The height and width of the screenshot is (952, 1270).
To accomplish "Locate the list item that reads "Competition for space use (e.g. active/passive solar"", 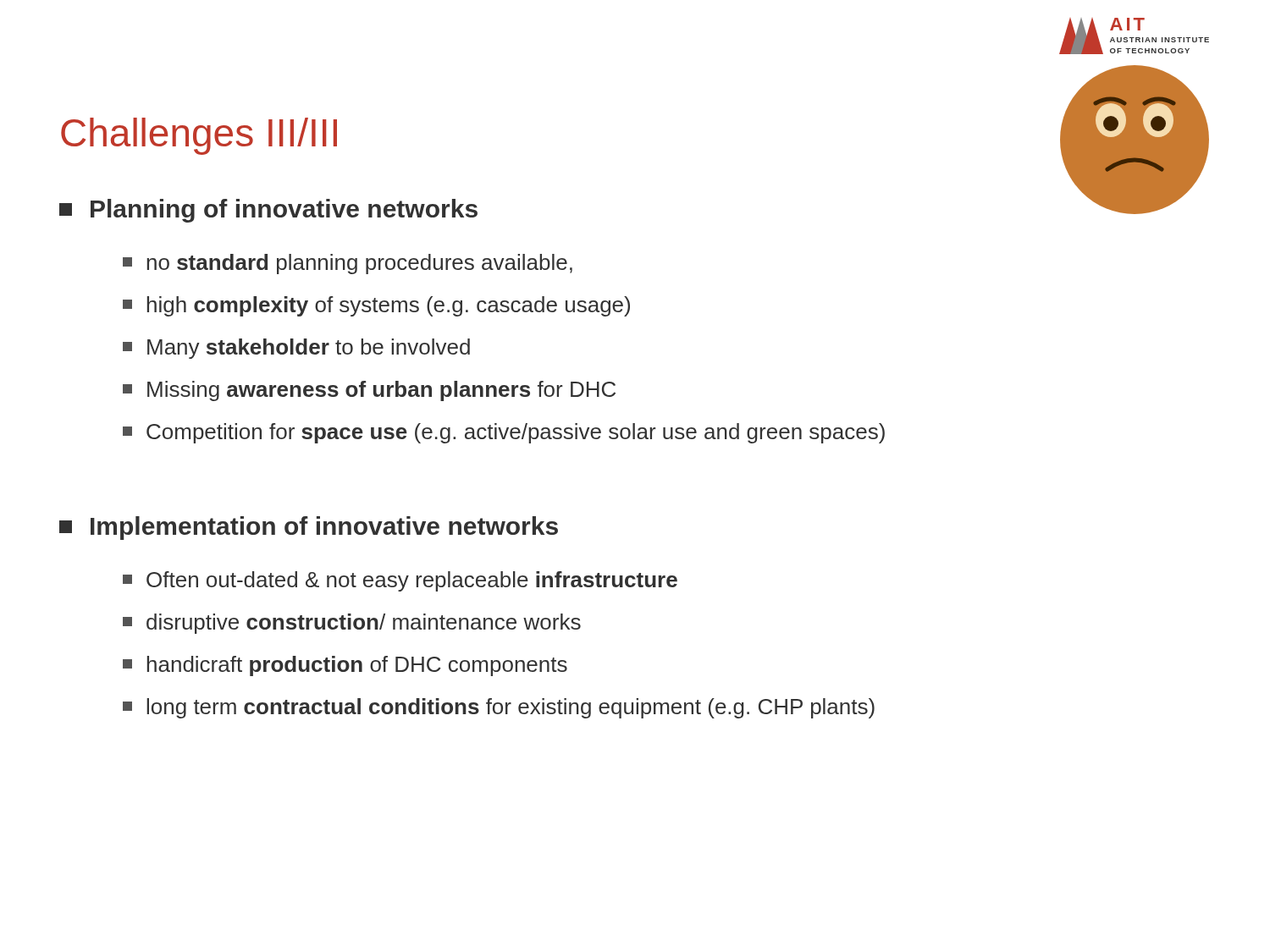I will click(x=504, y=432).
